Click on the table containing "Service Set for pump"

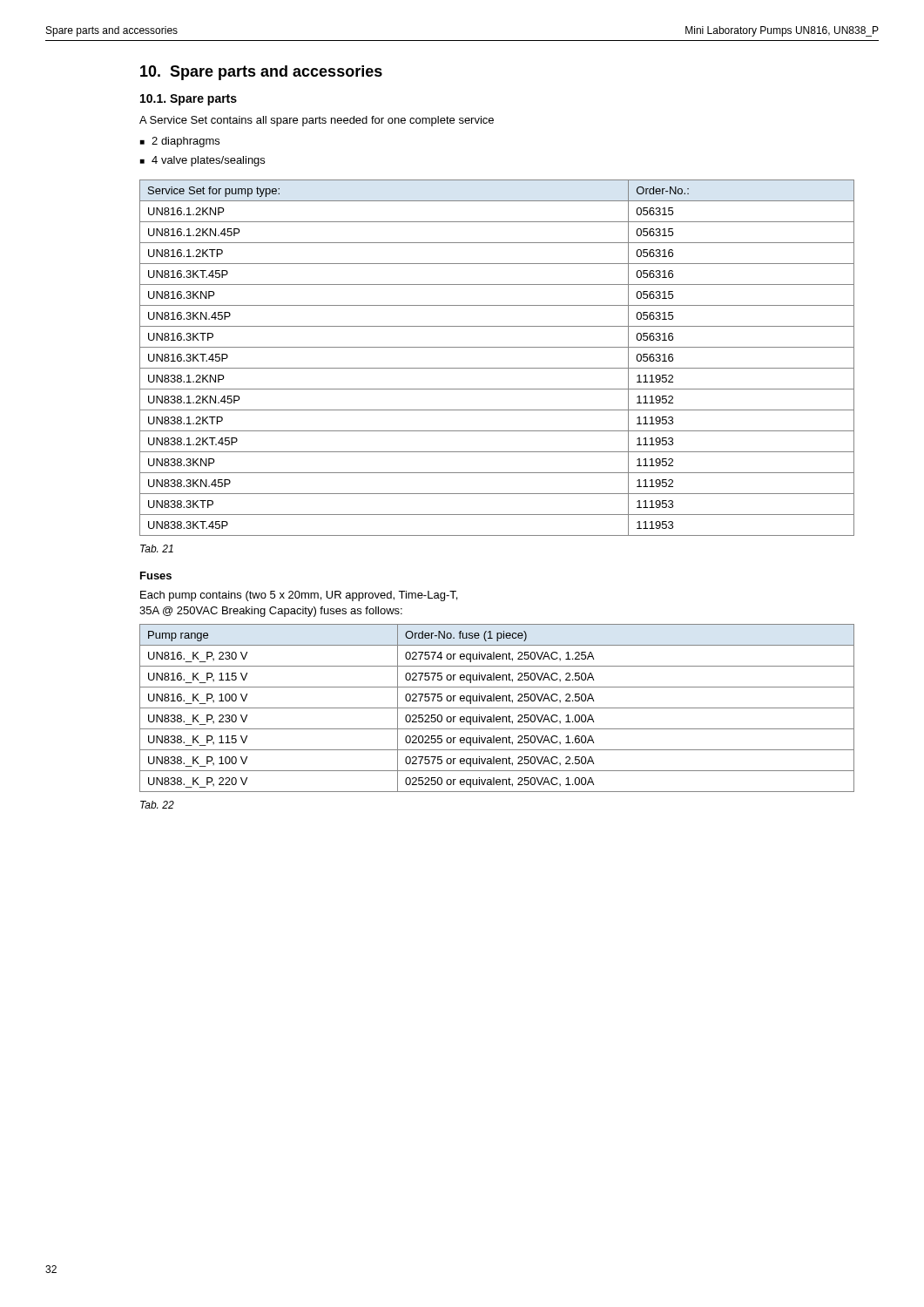click(x=497, y=357)
